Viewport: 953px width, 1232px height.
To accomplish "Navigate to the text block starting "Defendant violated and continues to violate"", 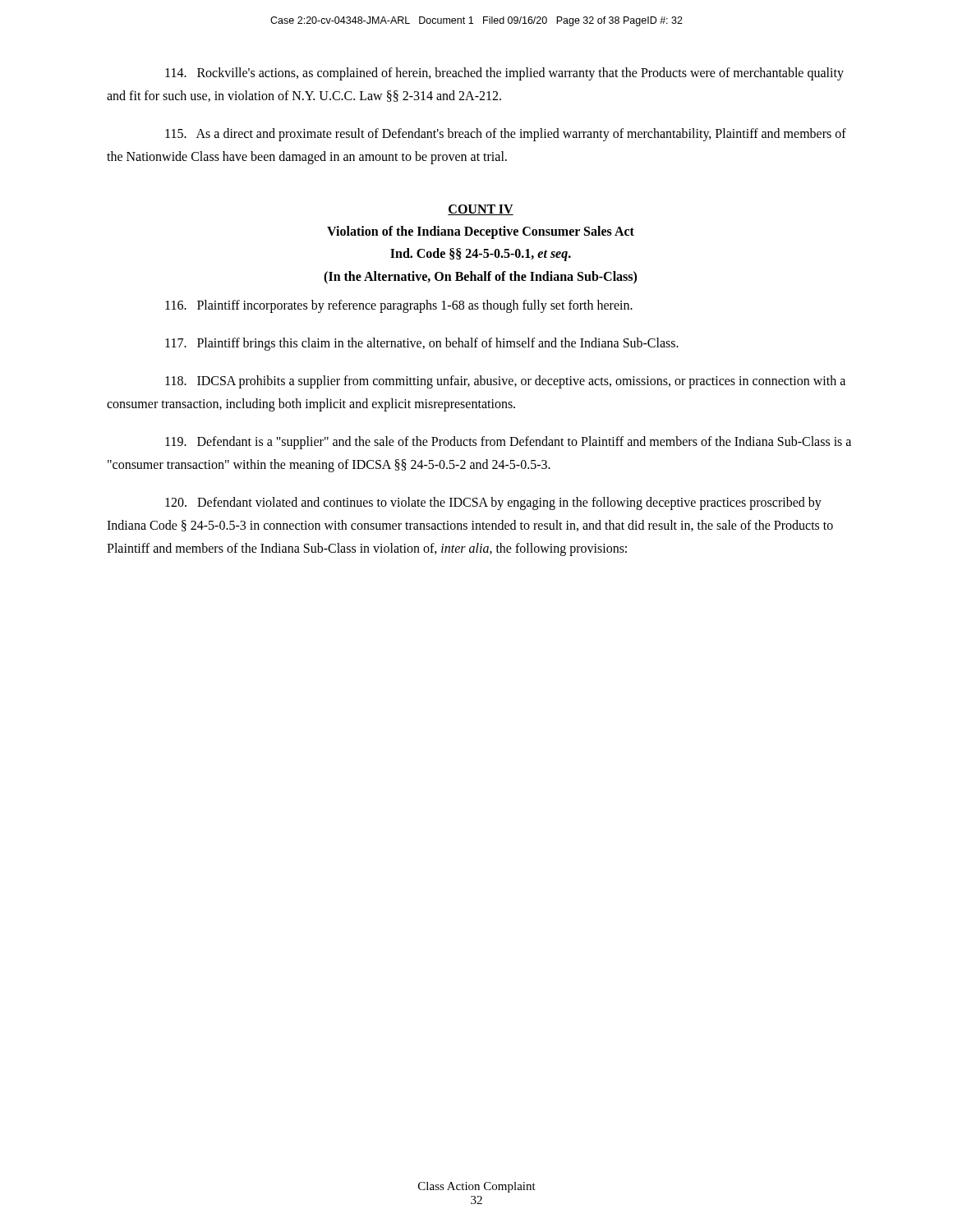I will [470, 525].
